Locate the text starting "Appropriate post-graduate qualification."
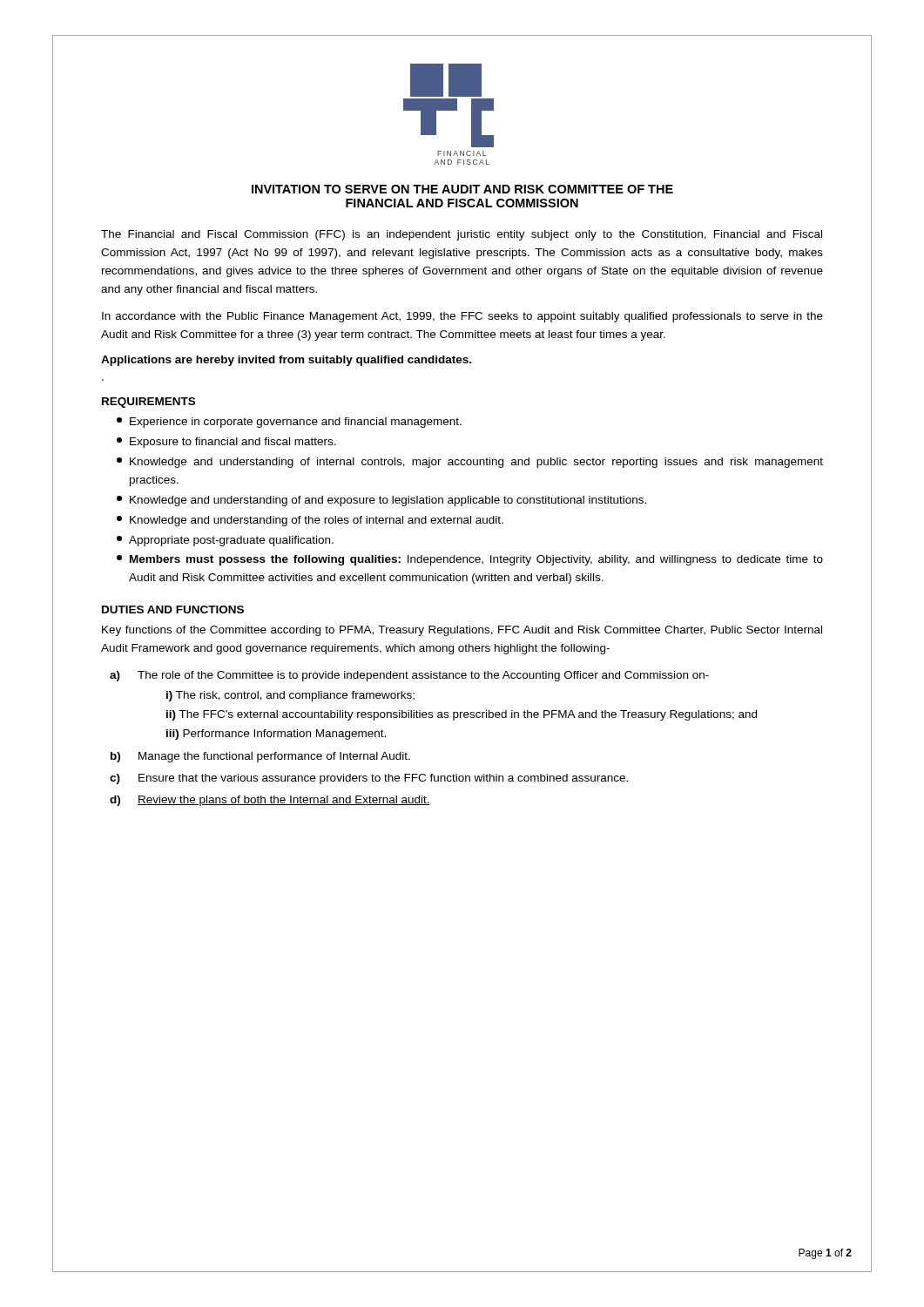The width and height of the screenshot is (924, 1307). point(225,541)
